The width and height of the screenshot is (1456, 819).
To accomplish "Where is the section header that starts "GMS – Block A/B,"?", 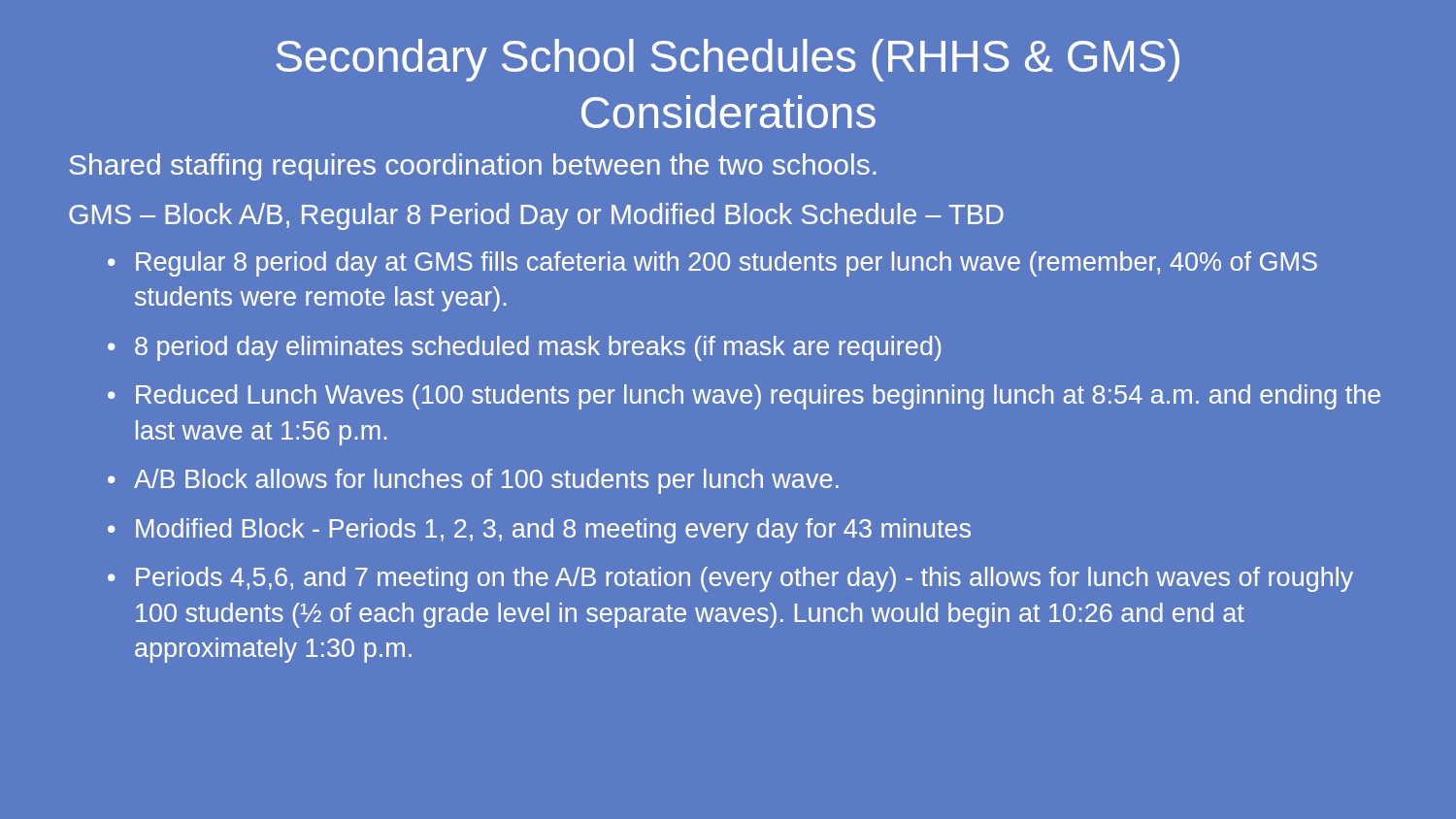I will (x=536, y=214).
